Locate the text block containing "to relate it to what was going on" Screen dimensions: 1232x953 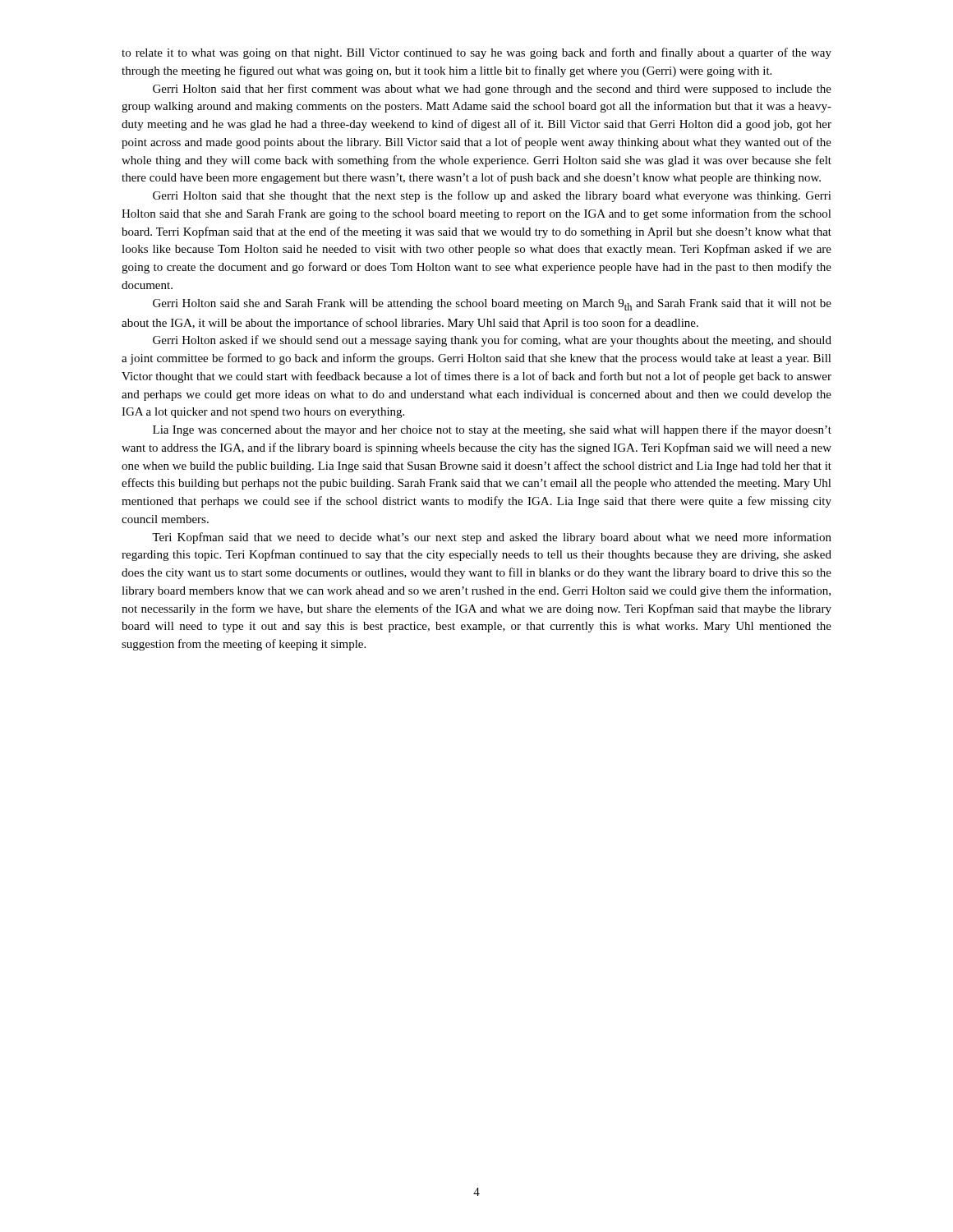[476, 349]
